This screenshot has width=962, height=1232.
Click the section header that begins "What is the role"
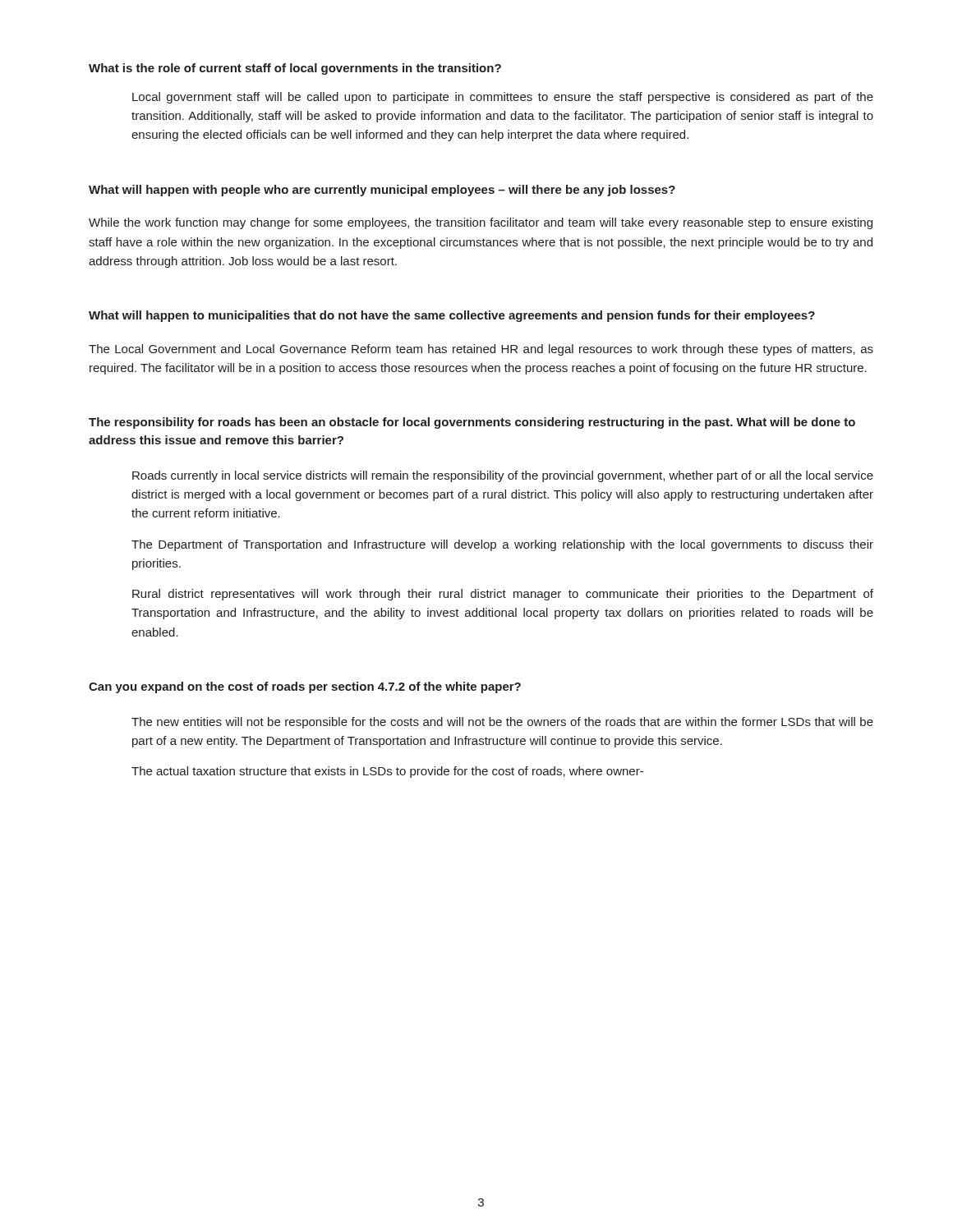point(295,68)
